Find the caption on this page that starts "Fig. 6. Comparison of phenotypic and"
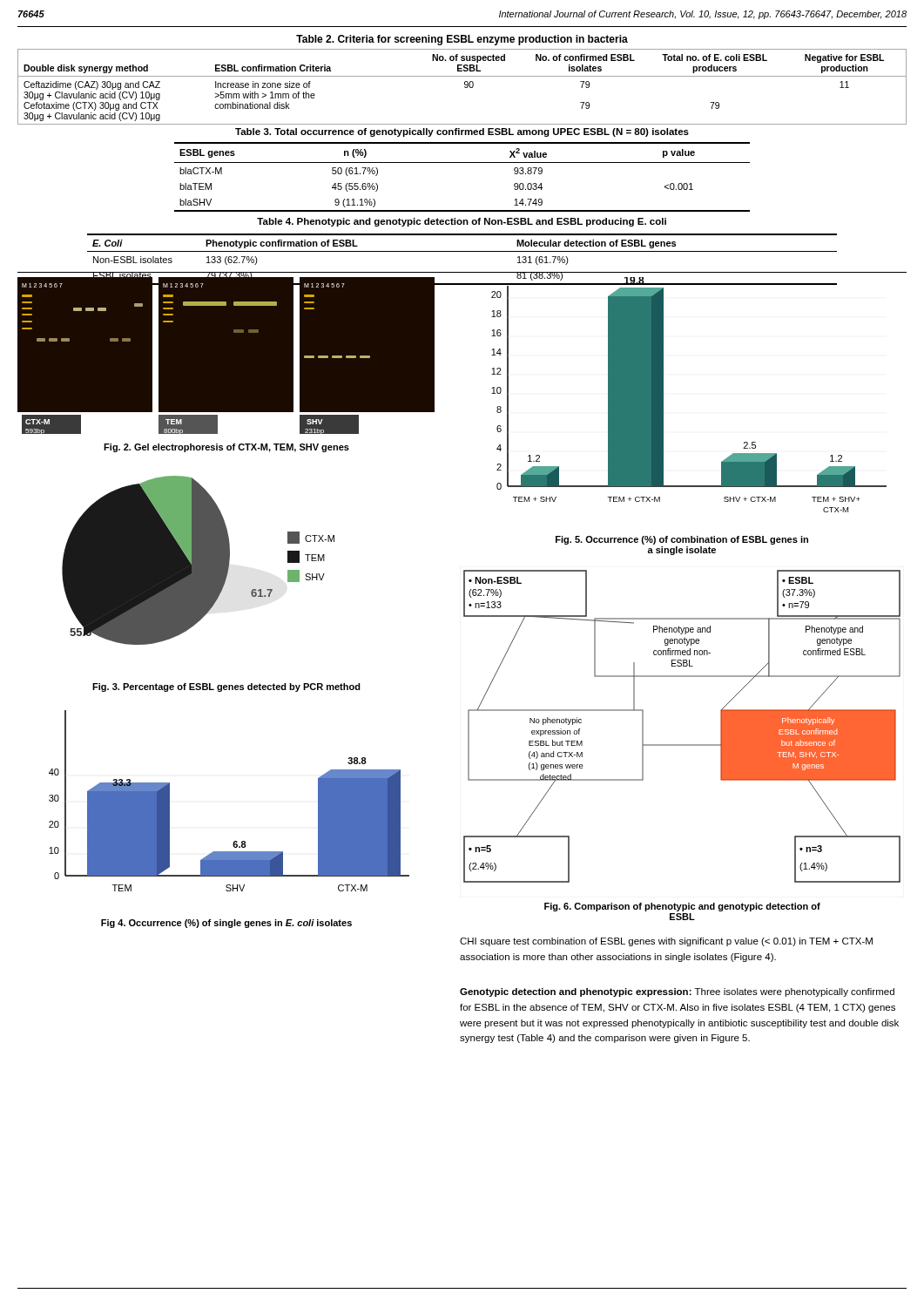The height and width of the screenshot is (1307, 924). click(x=682, y=911)
